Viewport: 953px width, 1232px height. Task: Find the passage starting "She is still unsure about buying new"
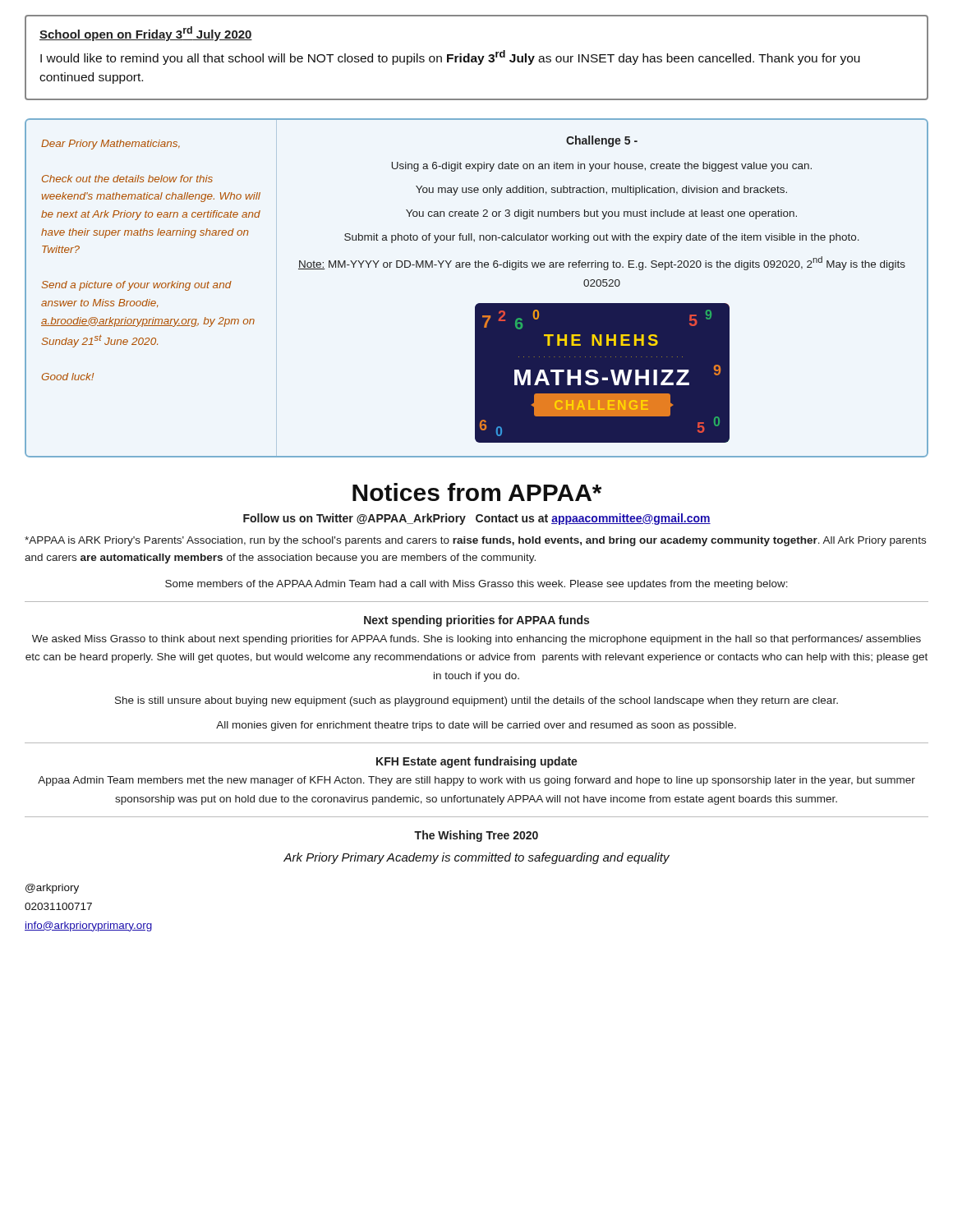coord(476,701)
